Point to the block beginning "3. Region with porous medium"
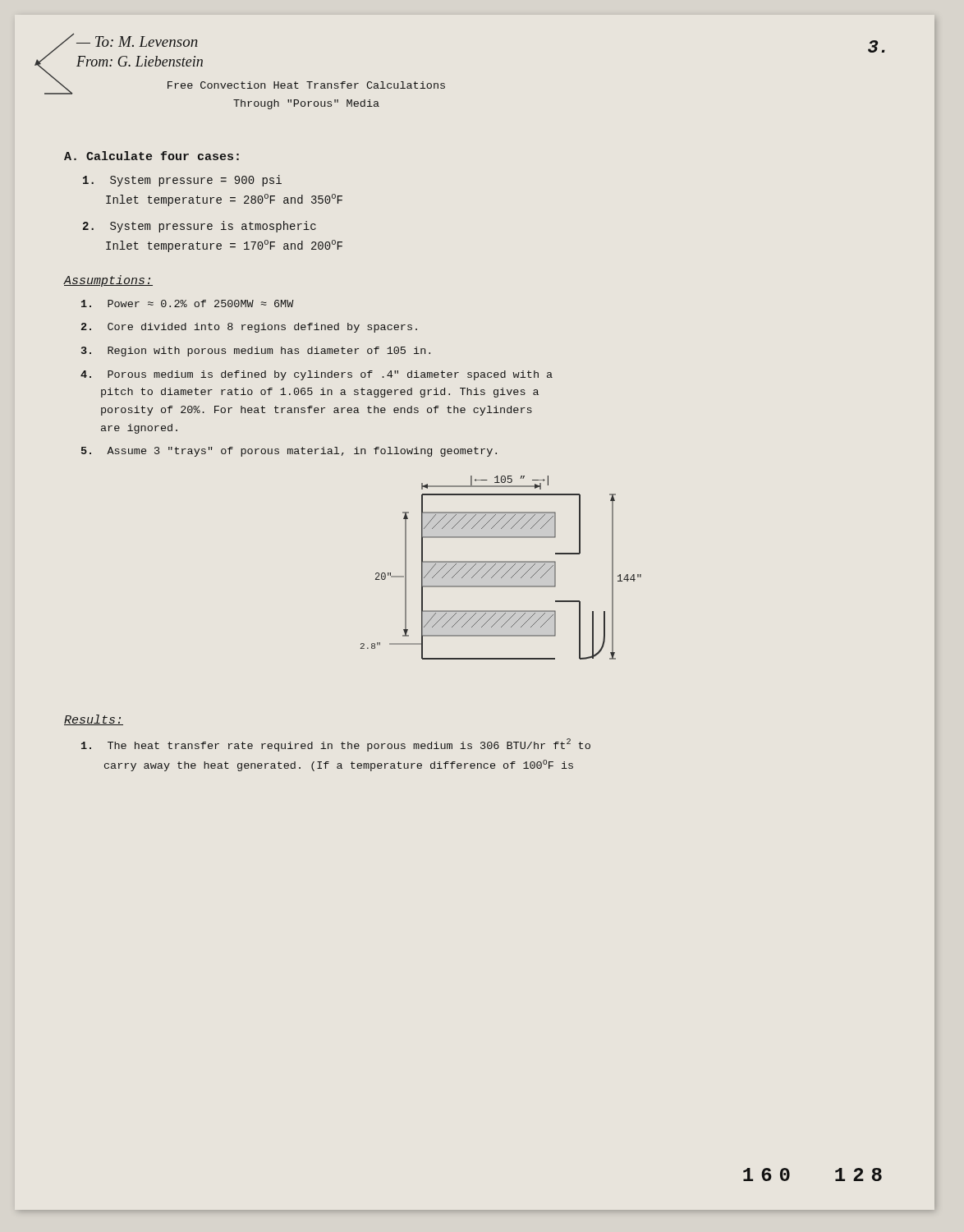964x1232 pixels. (257, 351)
